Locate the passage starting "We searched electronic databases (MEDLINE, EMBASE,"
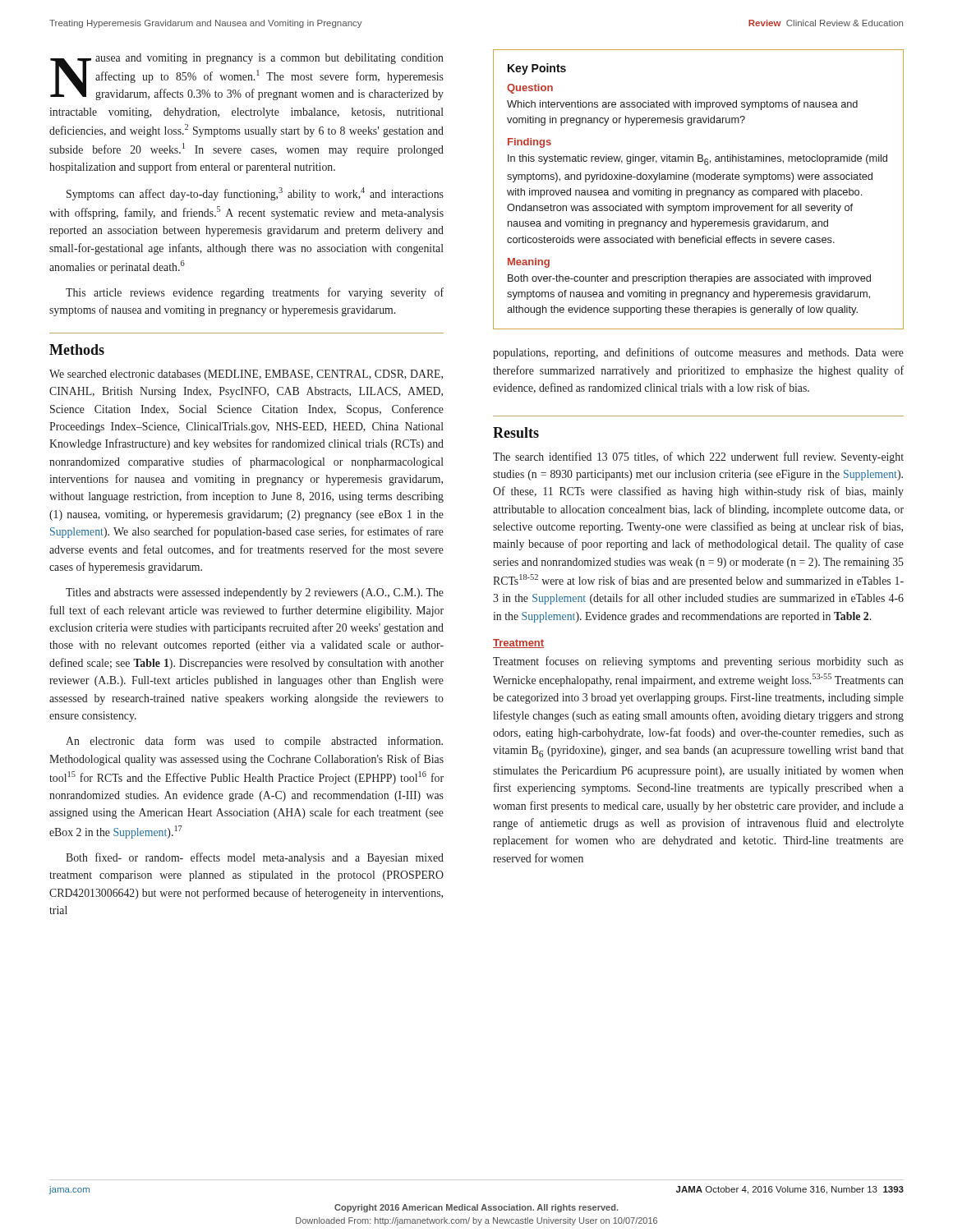 pyautogui.click(x=246, y=471)
